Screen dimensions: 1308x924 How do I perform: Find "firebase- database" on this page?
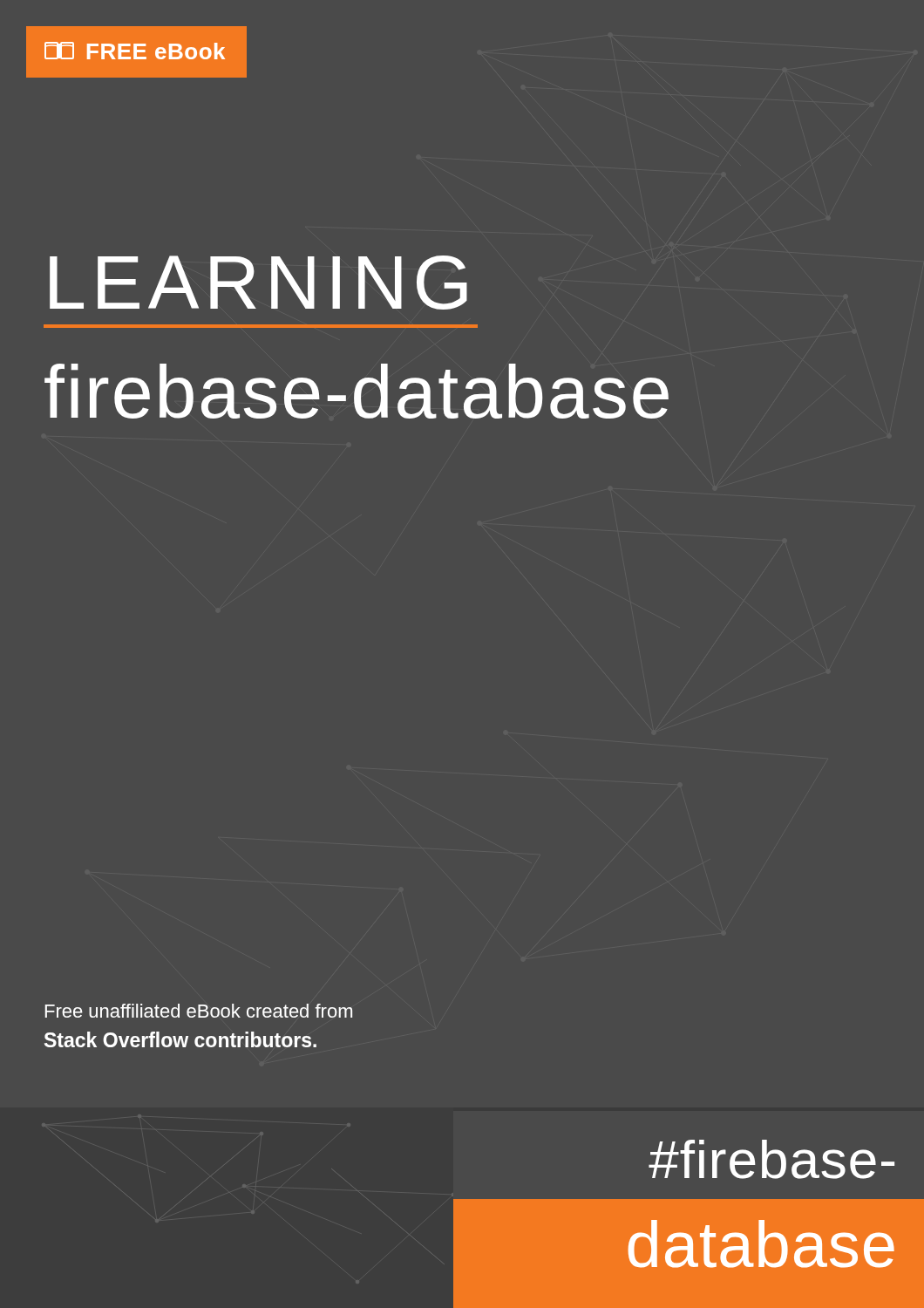(x=689, y=1209)
